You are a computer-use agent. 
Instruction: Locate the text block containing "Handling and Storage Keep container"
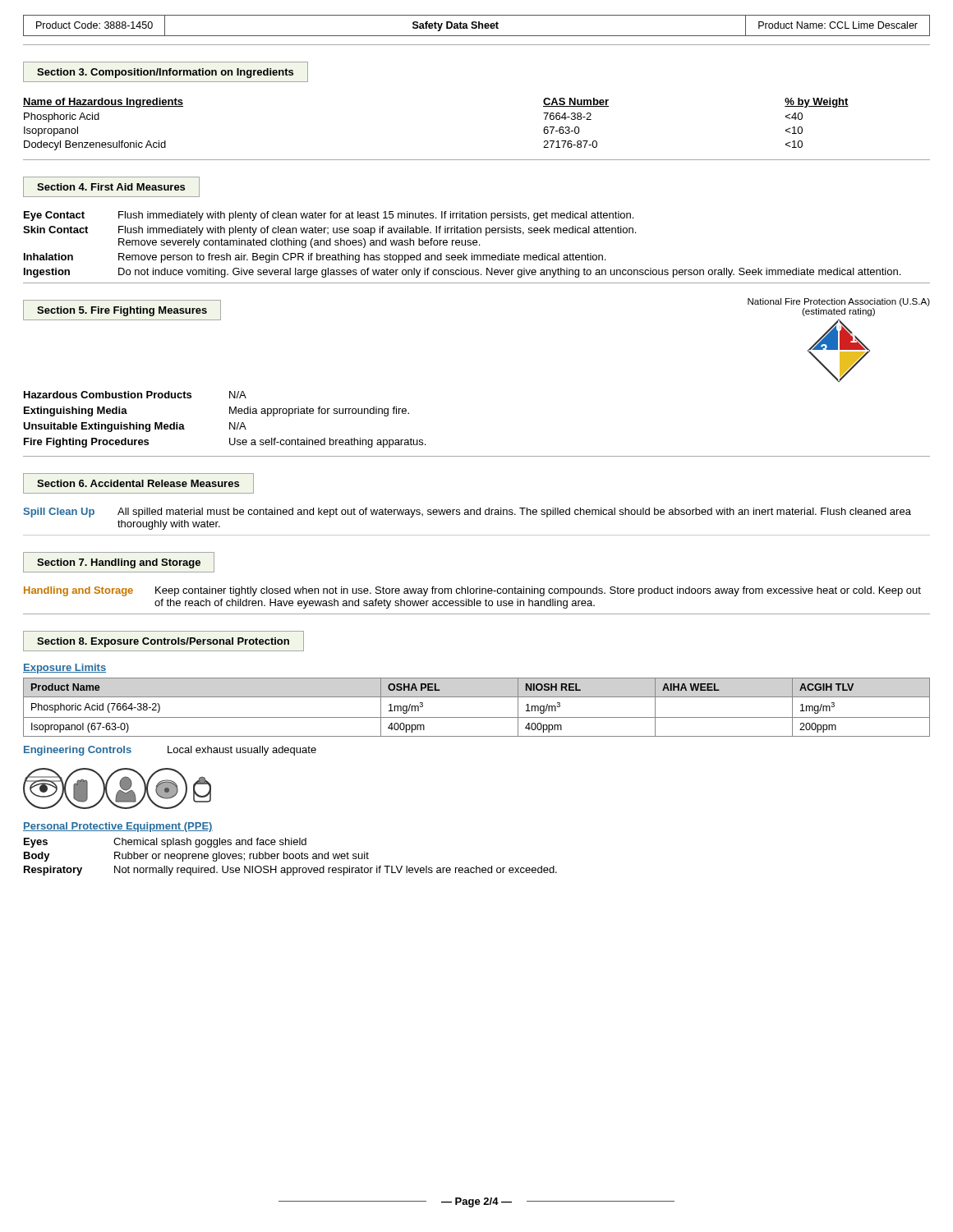(476, 596)
